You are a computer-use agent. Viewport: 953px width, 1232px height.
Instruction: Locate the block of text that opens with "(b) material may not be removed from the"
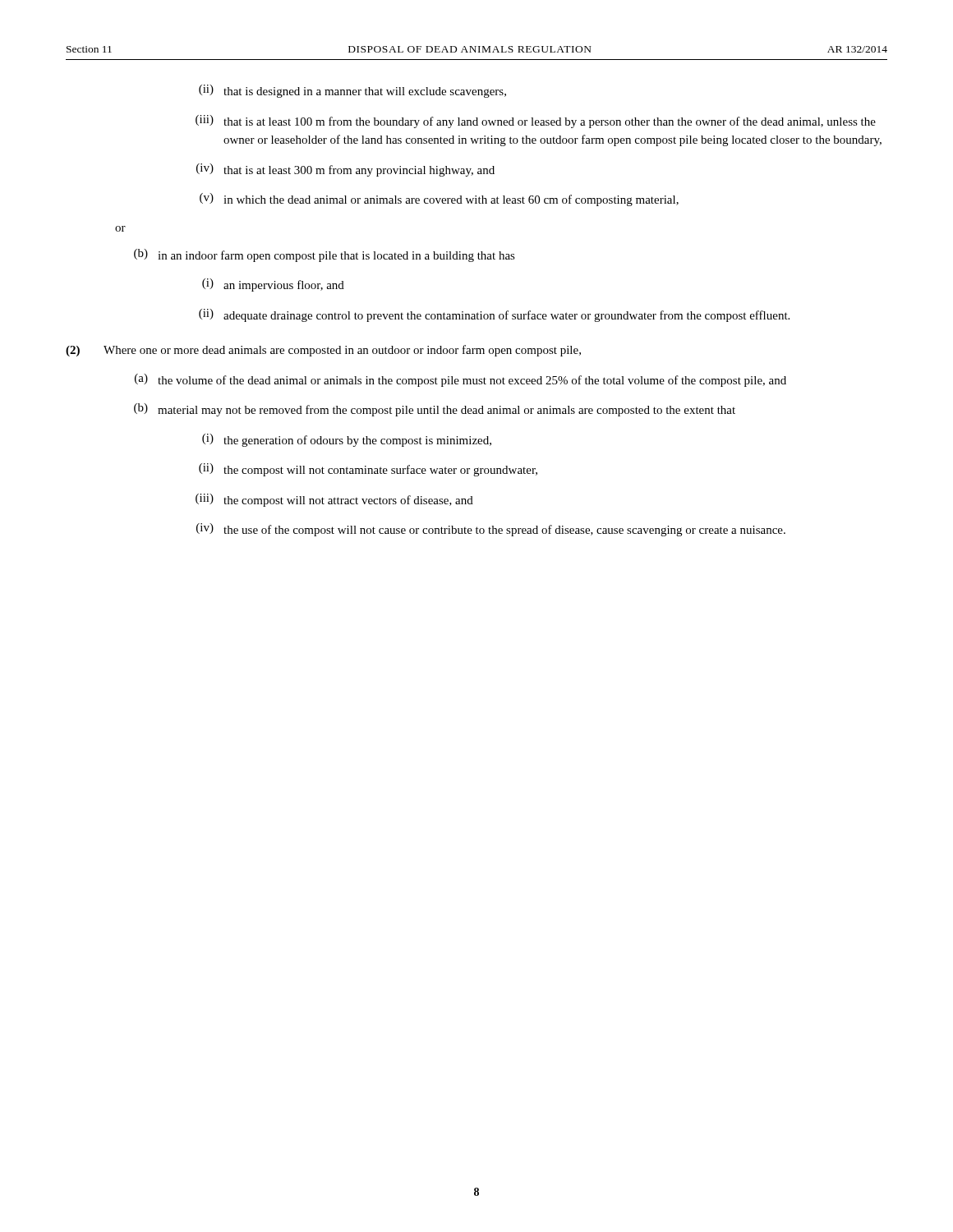(501, 410)
